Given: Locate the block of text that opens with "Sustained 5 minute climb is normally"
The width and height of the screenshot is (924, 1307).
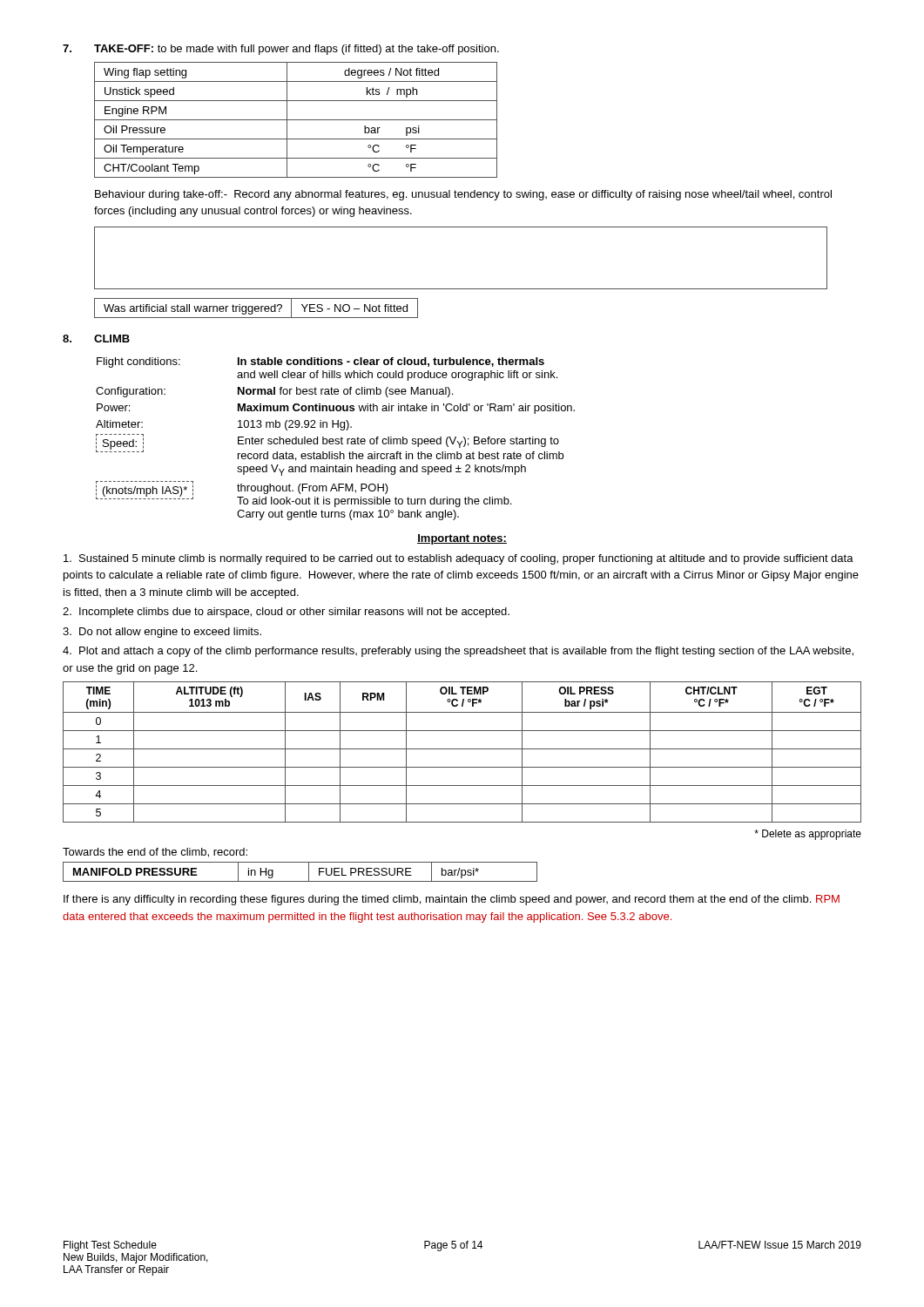Looking at the screenshot, I should pos(461,575).
